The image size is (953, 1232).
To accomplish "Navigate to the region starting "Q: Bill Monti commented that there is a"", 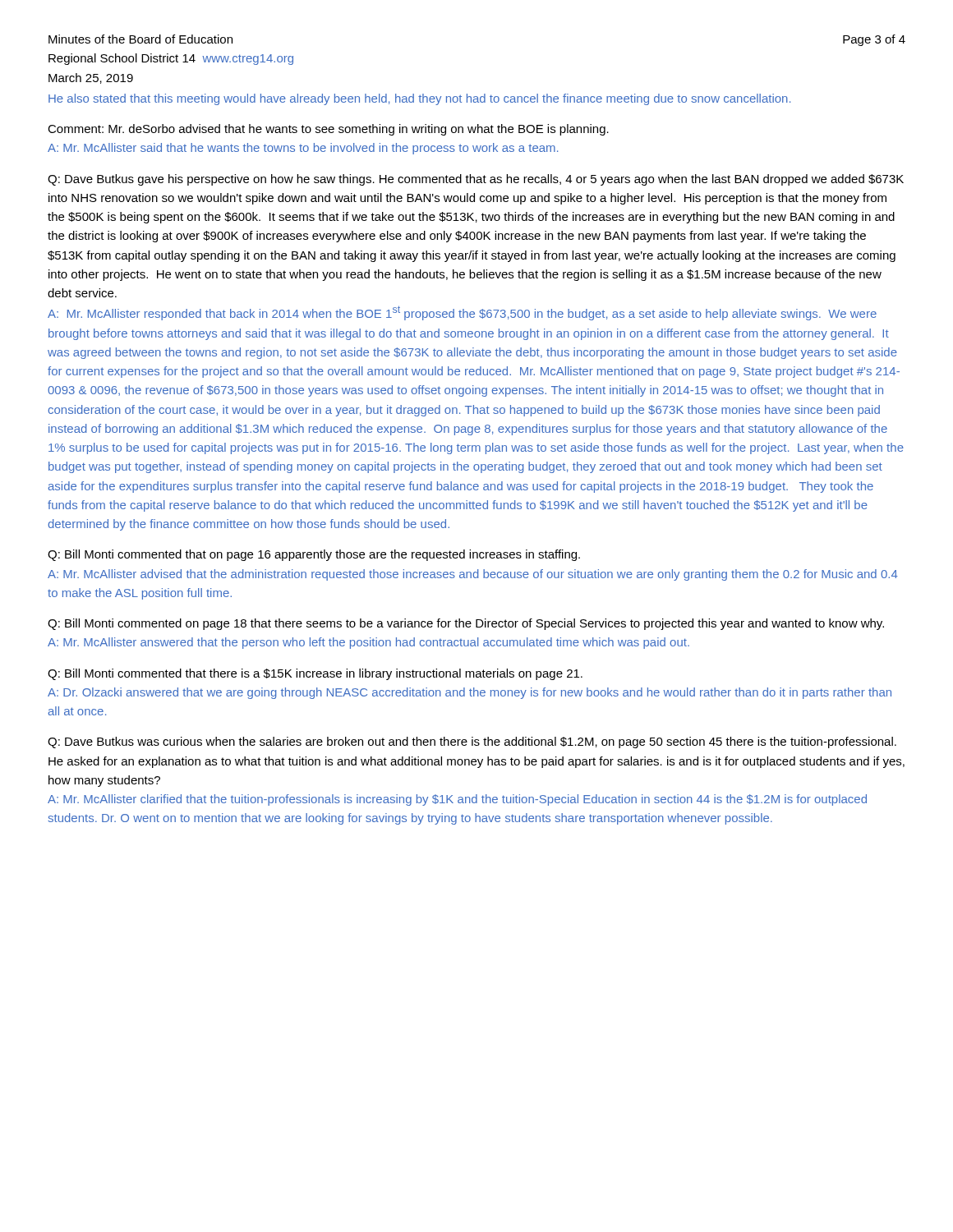I will coord(470,692).
